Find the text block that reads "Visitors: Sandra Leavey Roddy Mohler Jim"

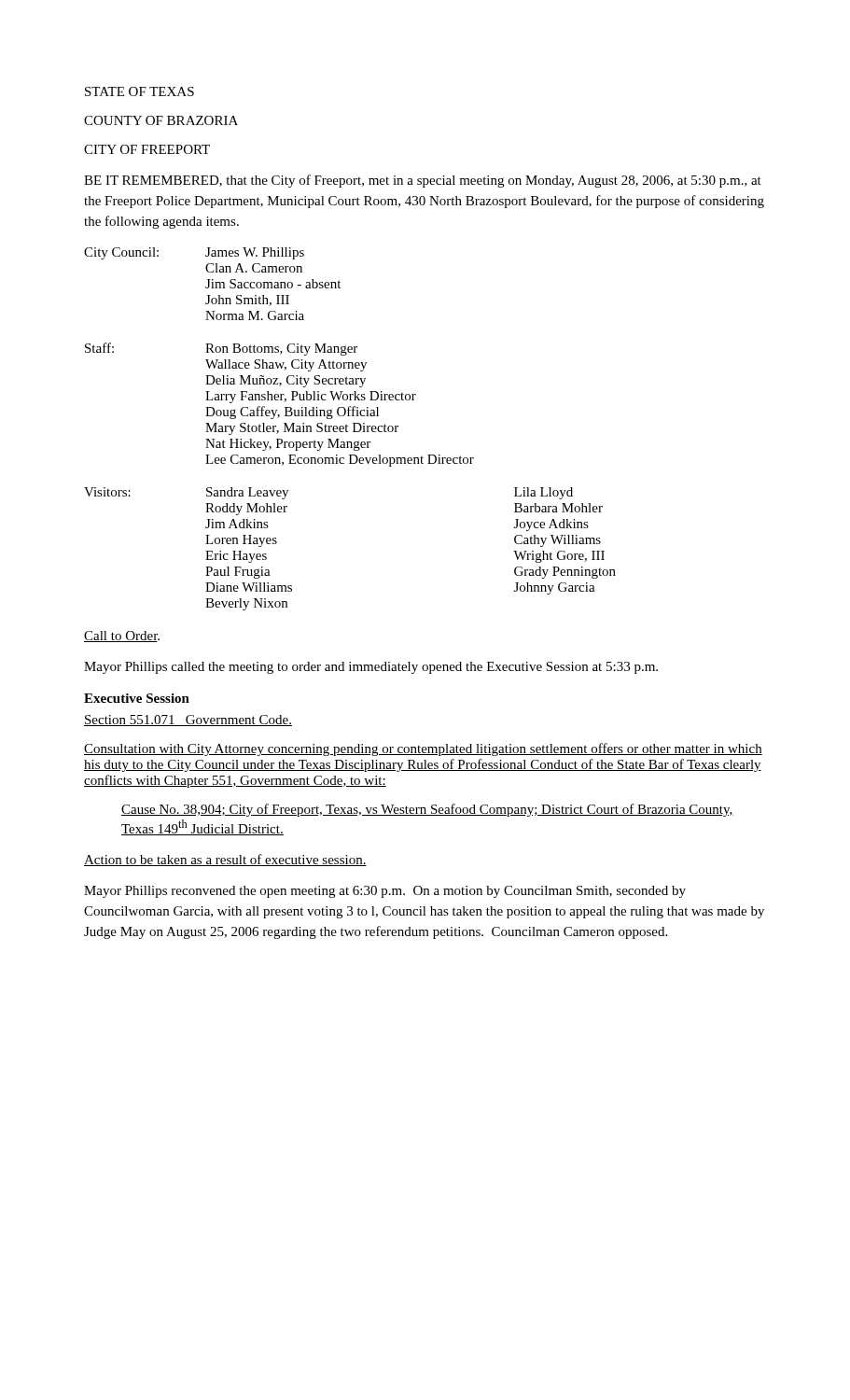click(x=115, y=492)
